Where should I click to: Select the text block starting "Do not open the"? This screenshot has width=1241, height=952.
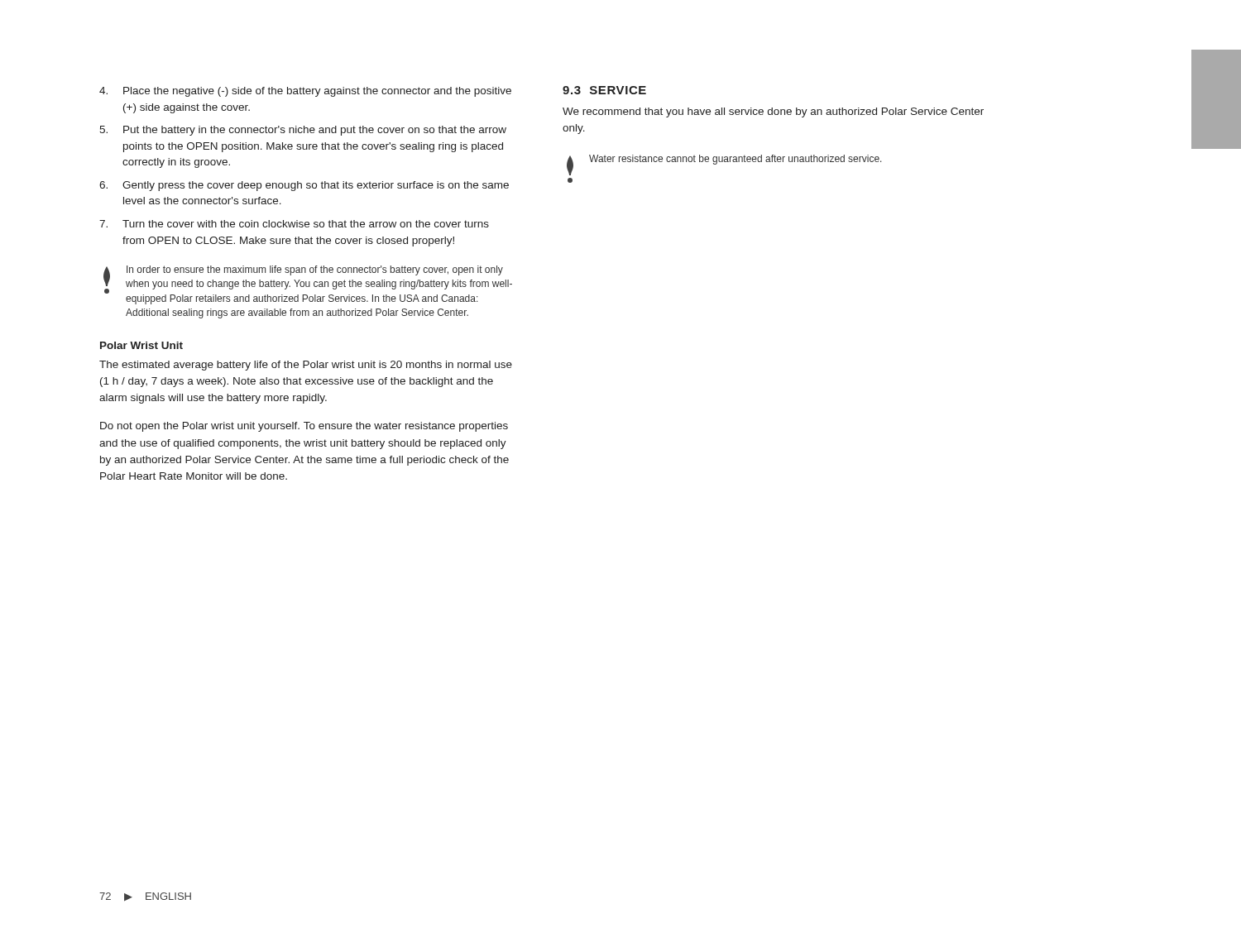(x=304, y=451)
